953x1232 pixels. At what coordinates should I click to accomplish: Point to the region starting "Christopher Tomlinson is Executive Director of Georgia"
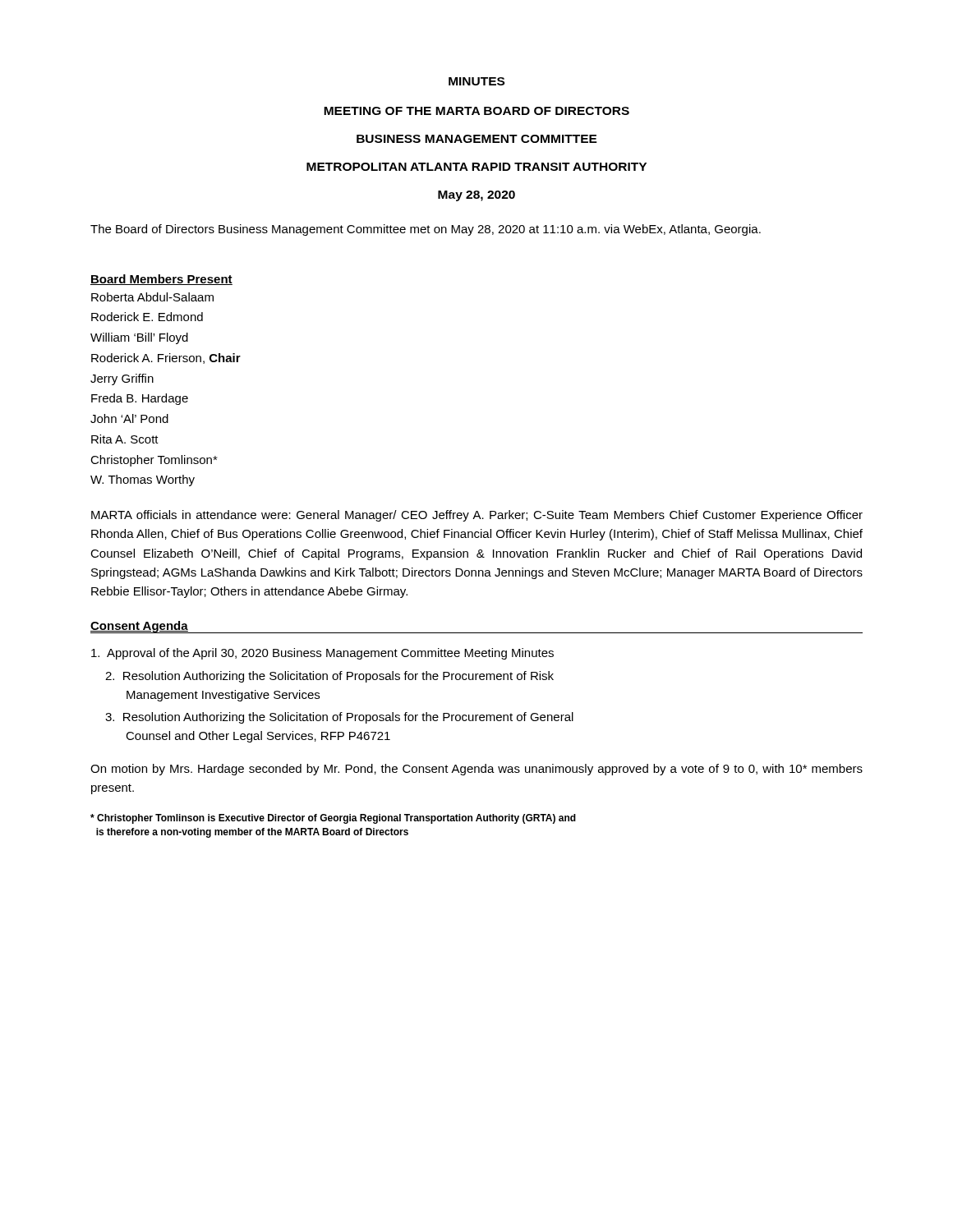[333, 825]
